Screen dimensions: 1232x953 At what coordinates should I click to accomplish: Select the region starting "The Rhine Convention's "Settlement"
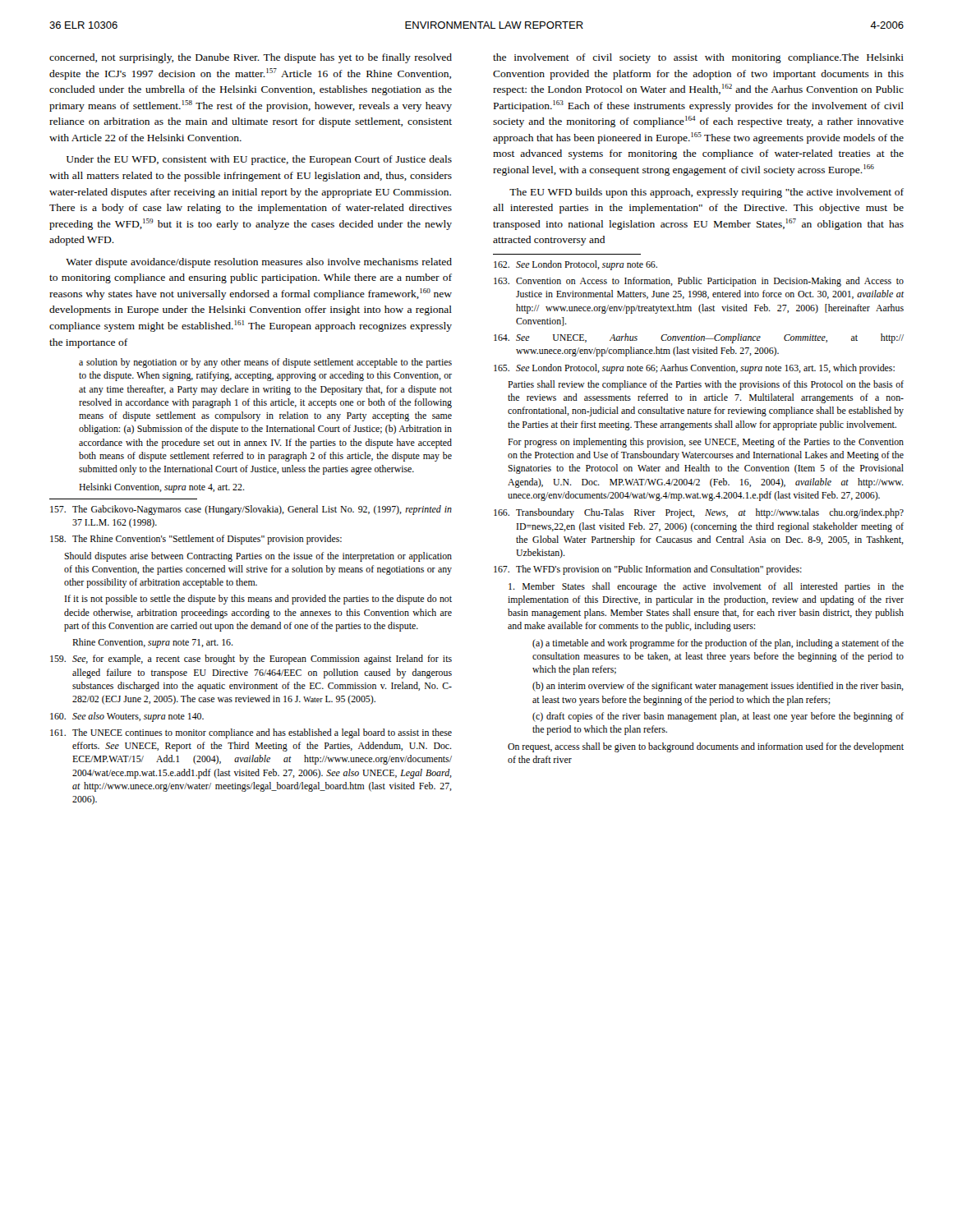251,591
